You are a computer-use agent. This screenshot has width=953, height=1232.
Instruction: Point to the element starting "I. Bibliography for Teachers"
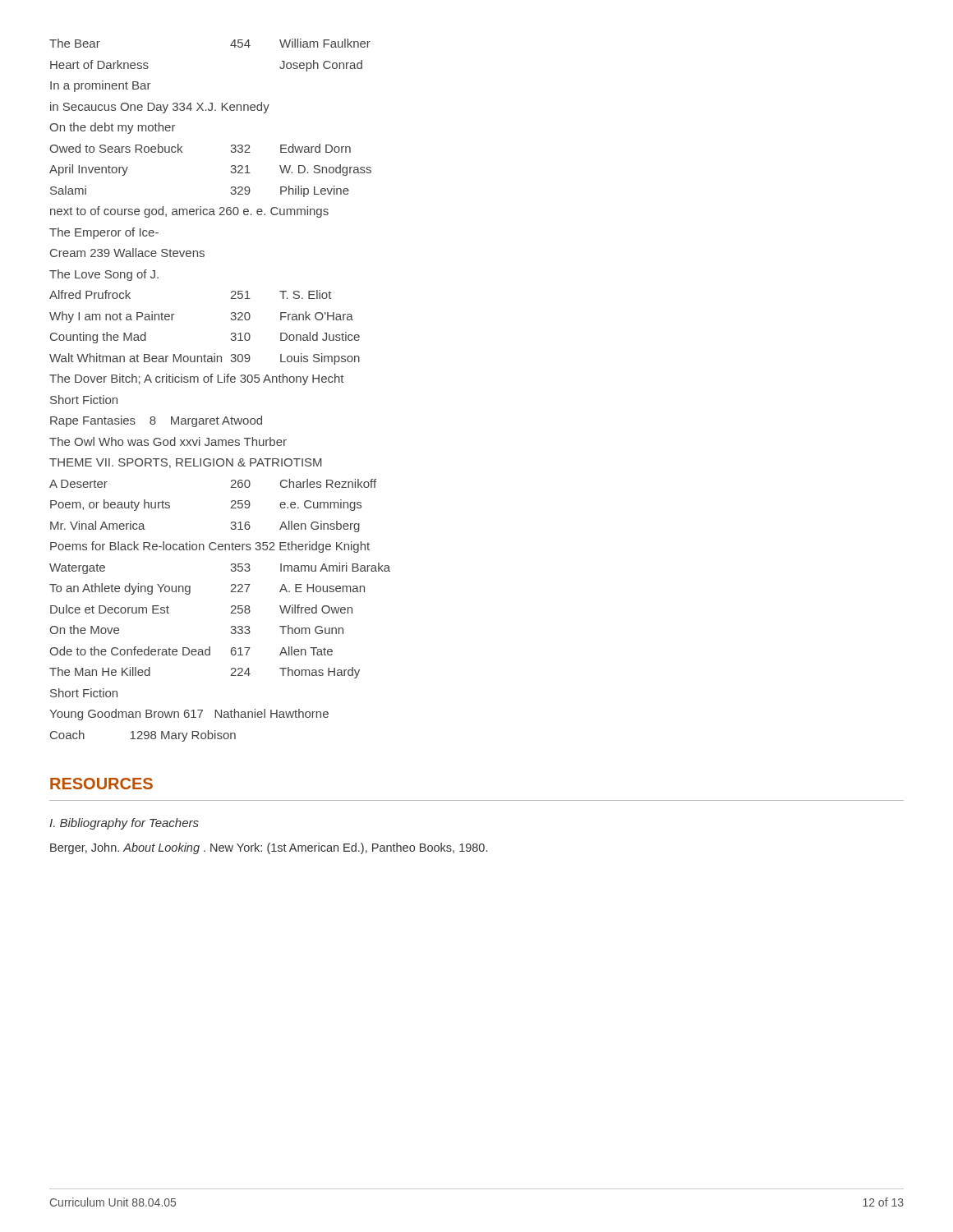[124, 823]
